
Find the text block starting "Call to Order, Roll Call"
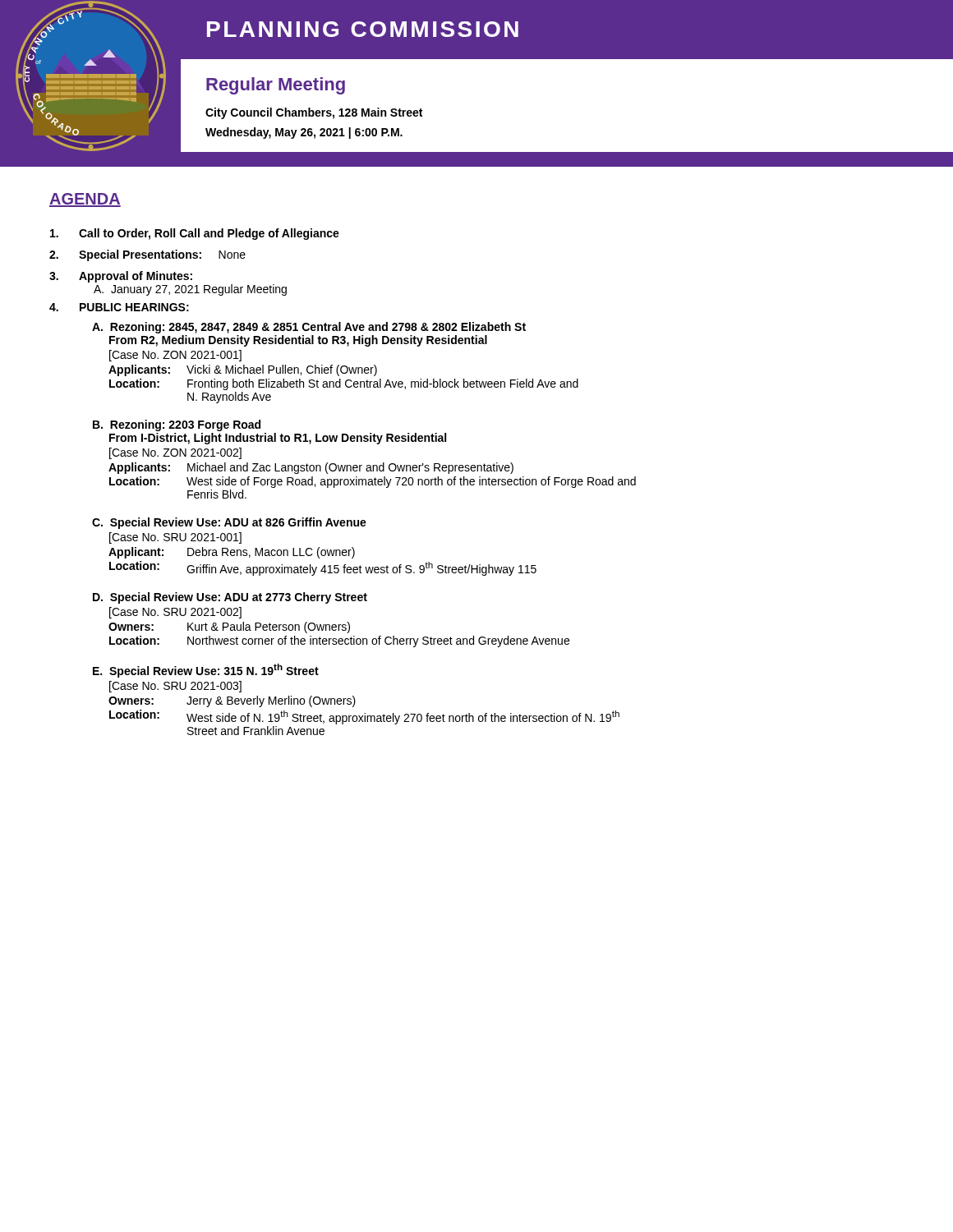(194, 233)
